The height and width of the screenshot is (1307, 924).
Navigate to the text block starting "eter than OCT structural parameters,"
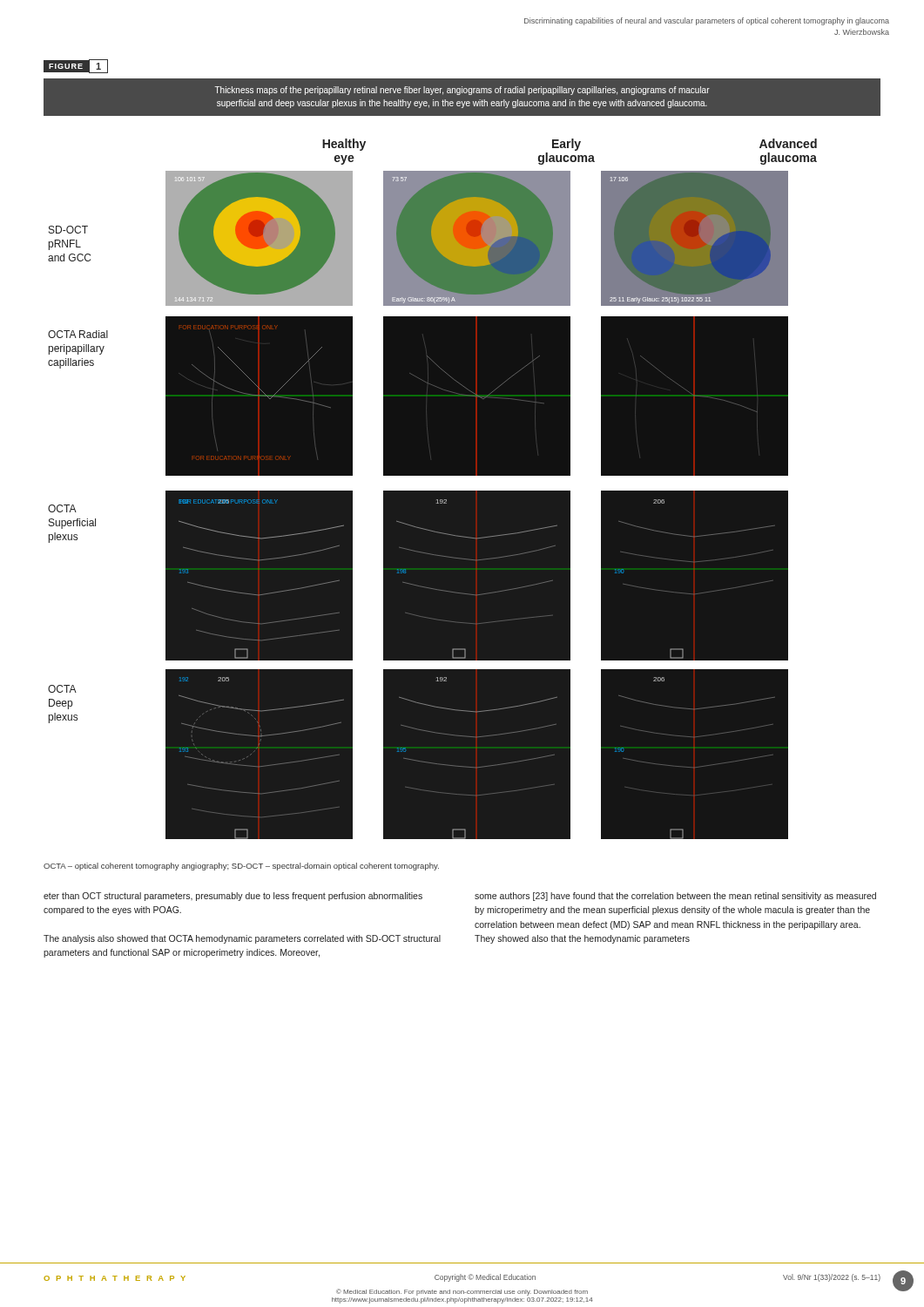pos(242,924)
